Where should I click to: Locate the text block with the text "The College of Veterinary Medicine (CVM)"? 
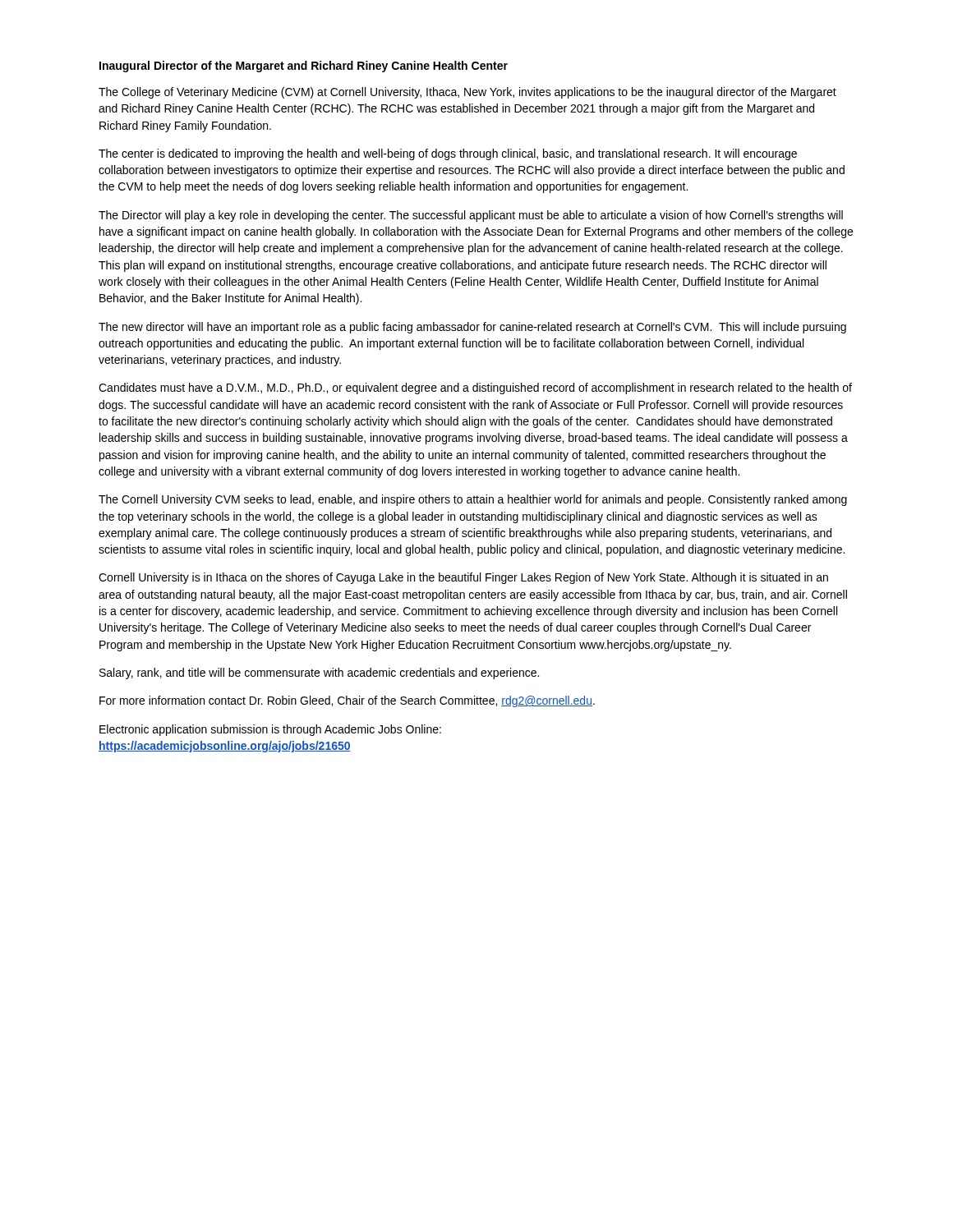[x=467, y=109]
